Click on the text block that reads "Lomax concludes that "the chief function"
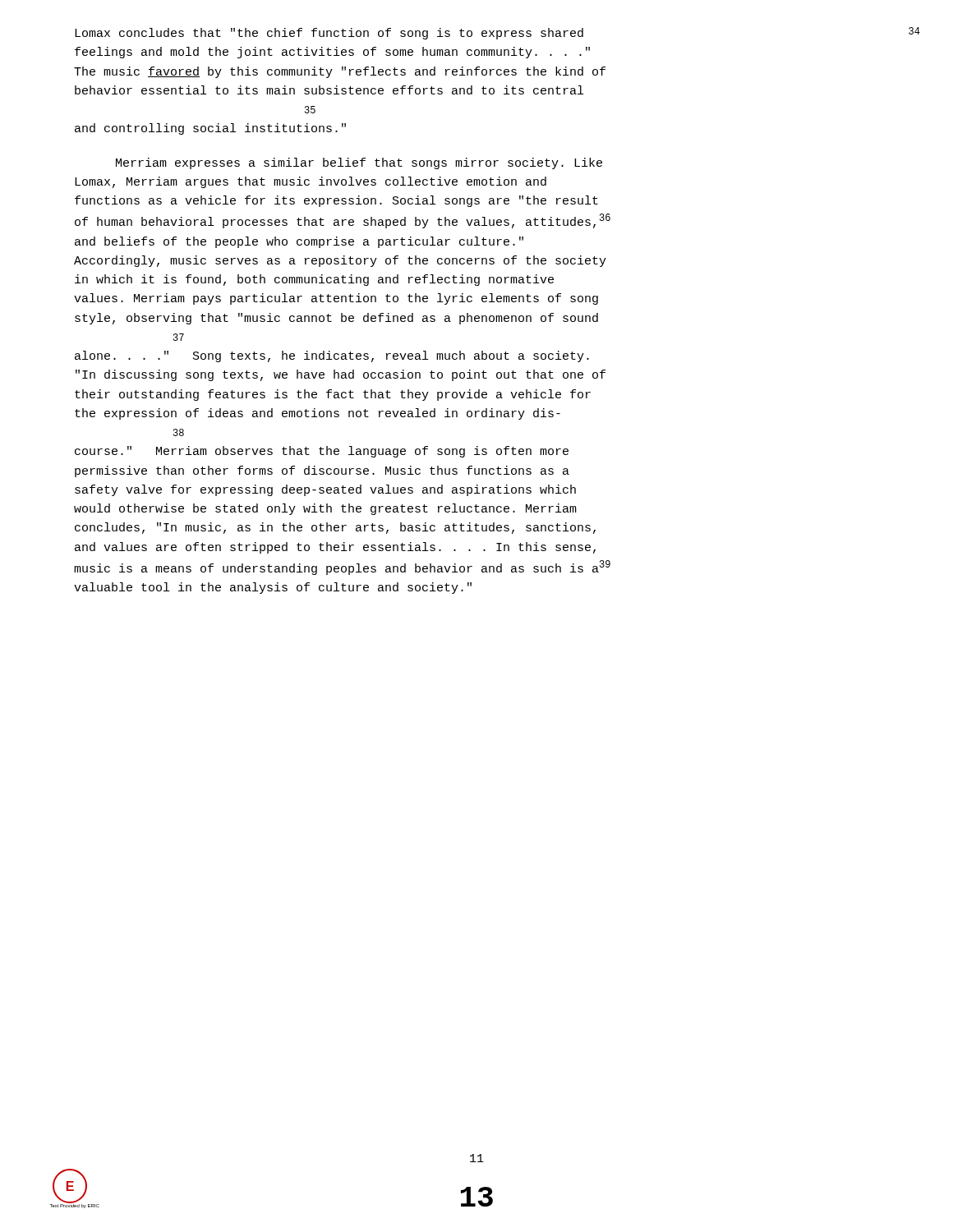 (476, 311)
